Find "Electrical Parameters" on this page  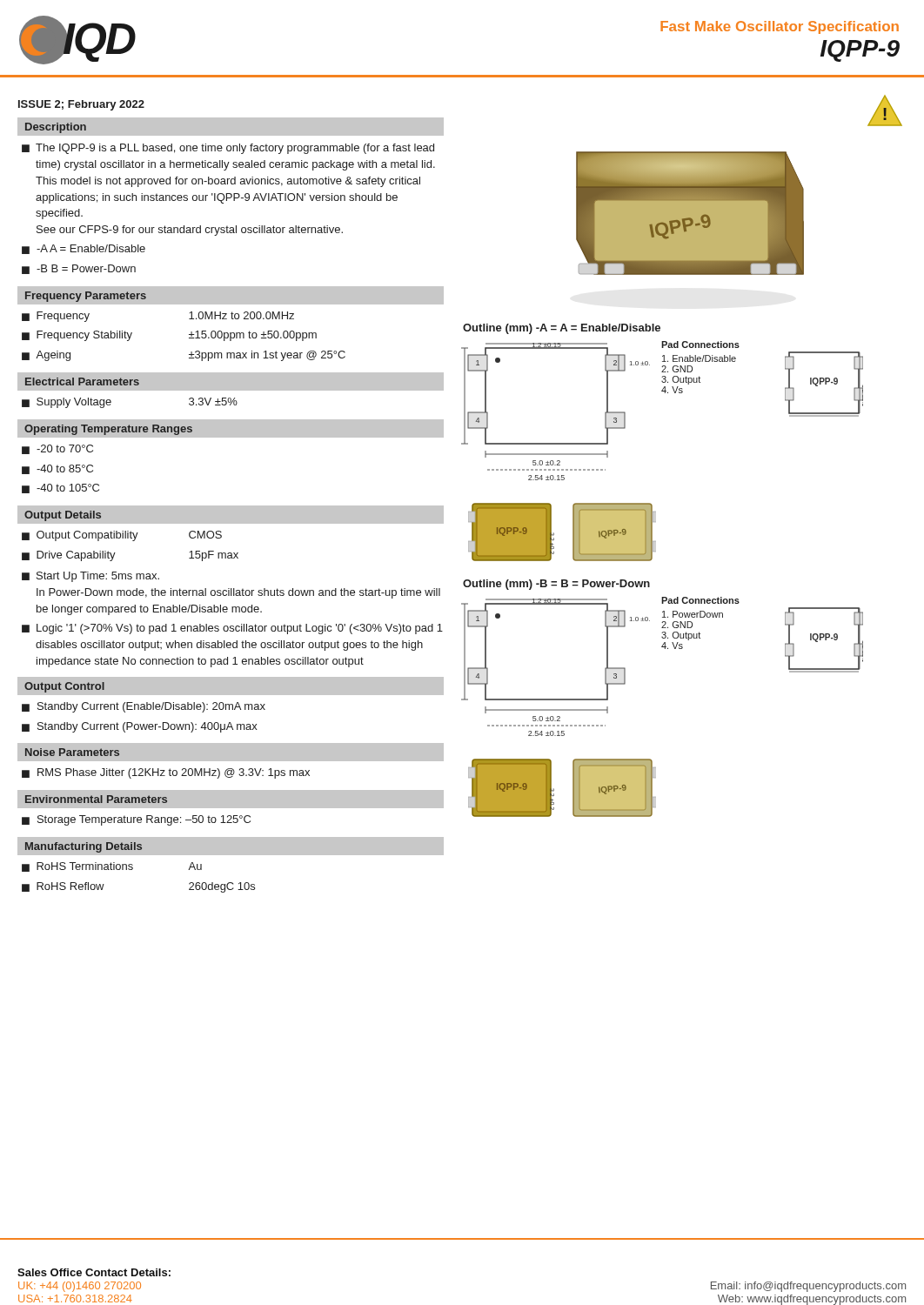pos(82,382)
